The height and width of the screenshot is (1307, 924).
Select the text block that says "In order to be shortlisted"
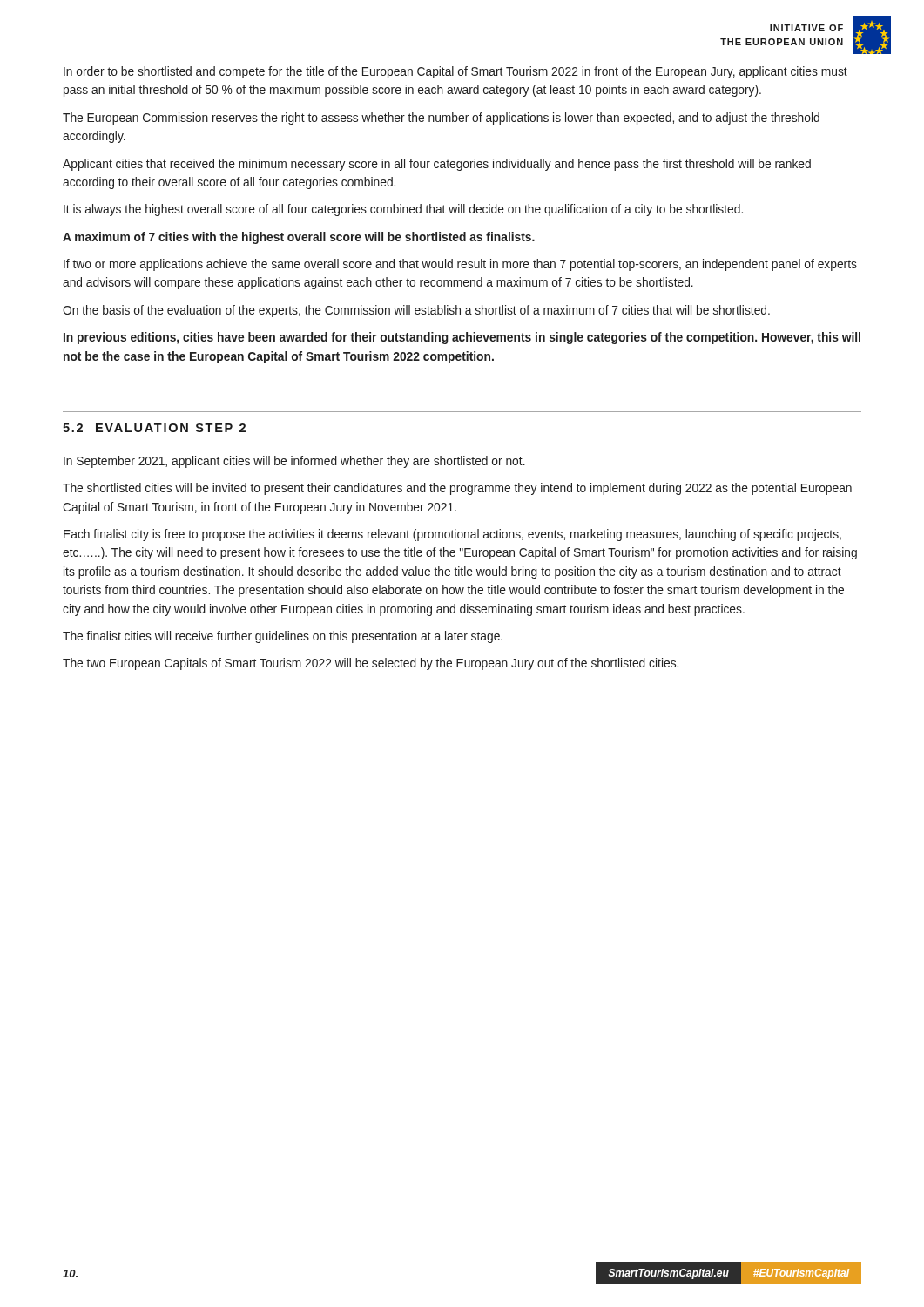455,81
